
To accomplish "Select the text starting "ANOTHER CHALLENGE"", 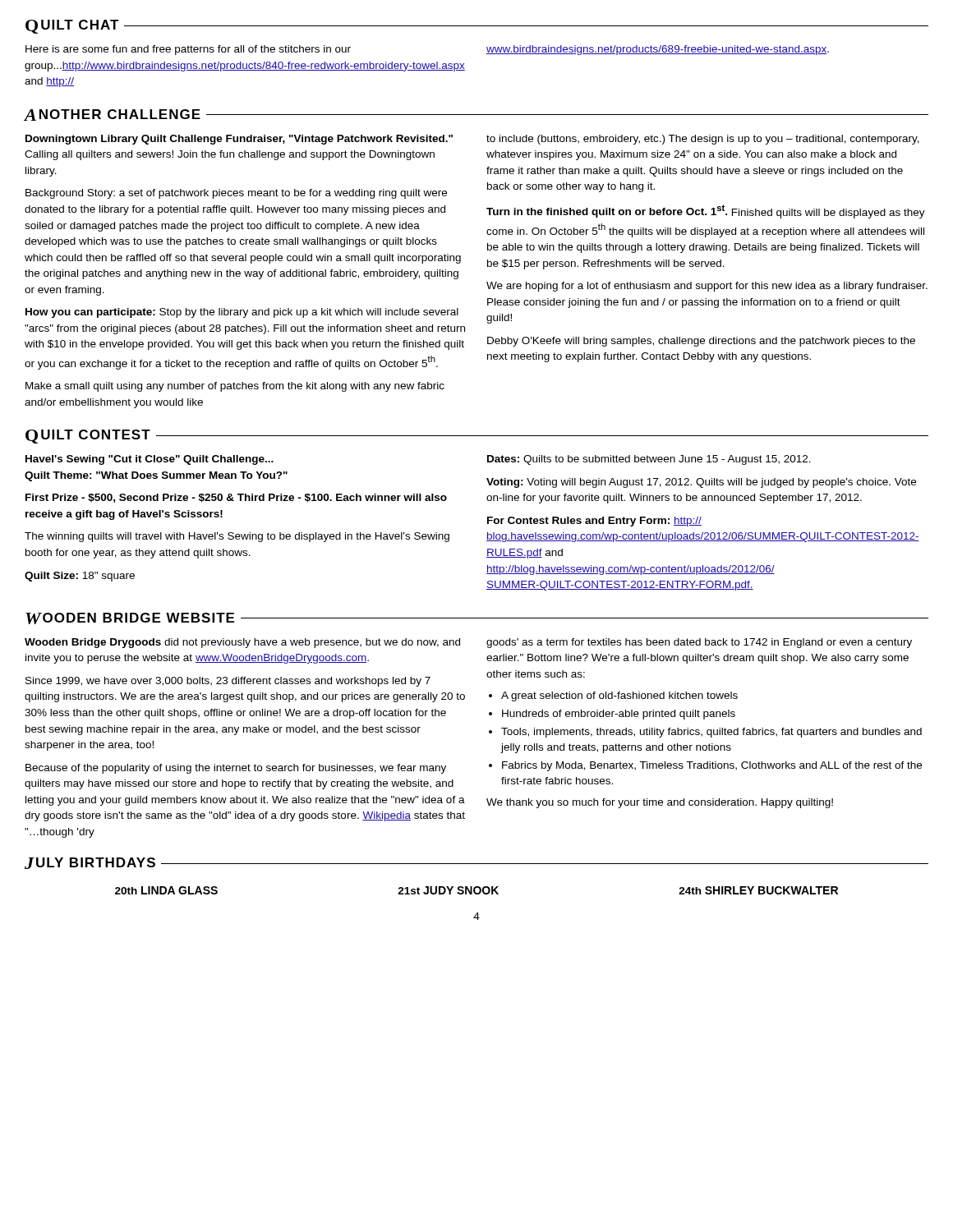I will click(x=476, y=115).
